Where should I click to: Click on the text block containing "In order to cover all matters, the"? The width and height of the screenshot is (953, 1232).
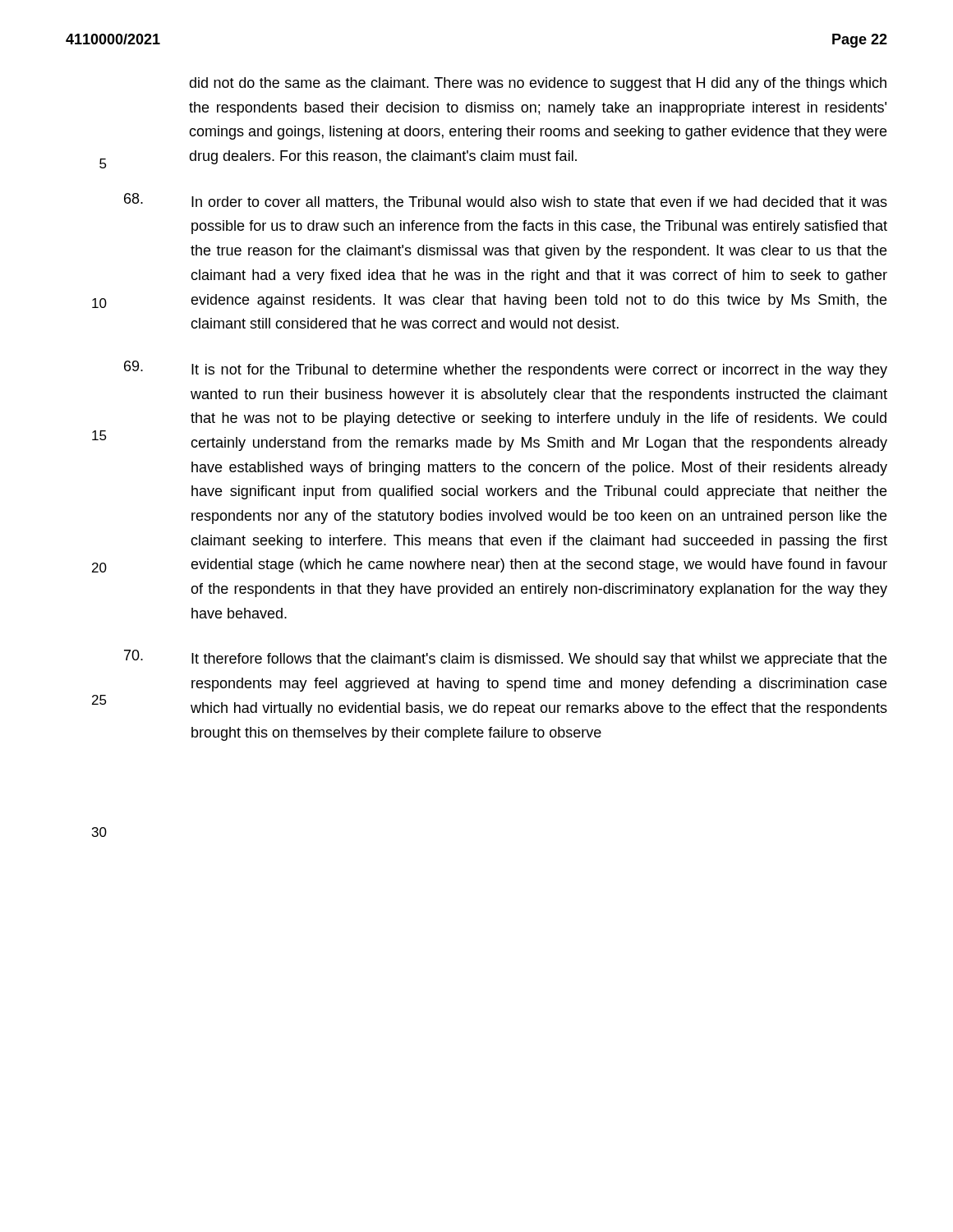505,263
